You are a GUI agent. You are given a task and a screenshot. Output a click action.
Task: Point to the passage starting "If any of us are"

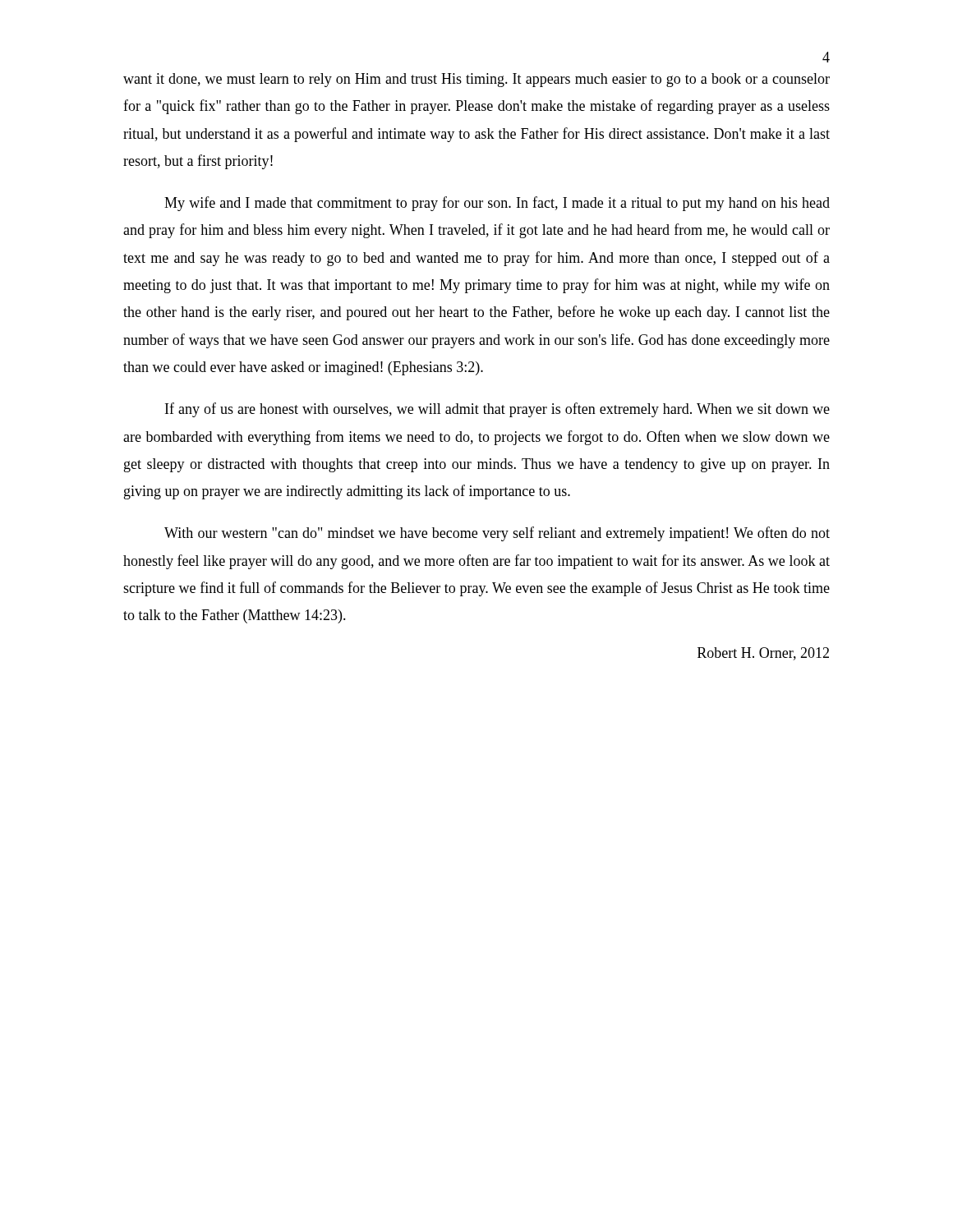[x=476, y=450]
